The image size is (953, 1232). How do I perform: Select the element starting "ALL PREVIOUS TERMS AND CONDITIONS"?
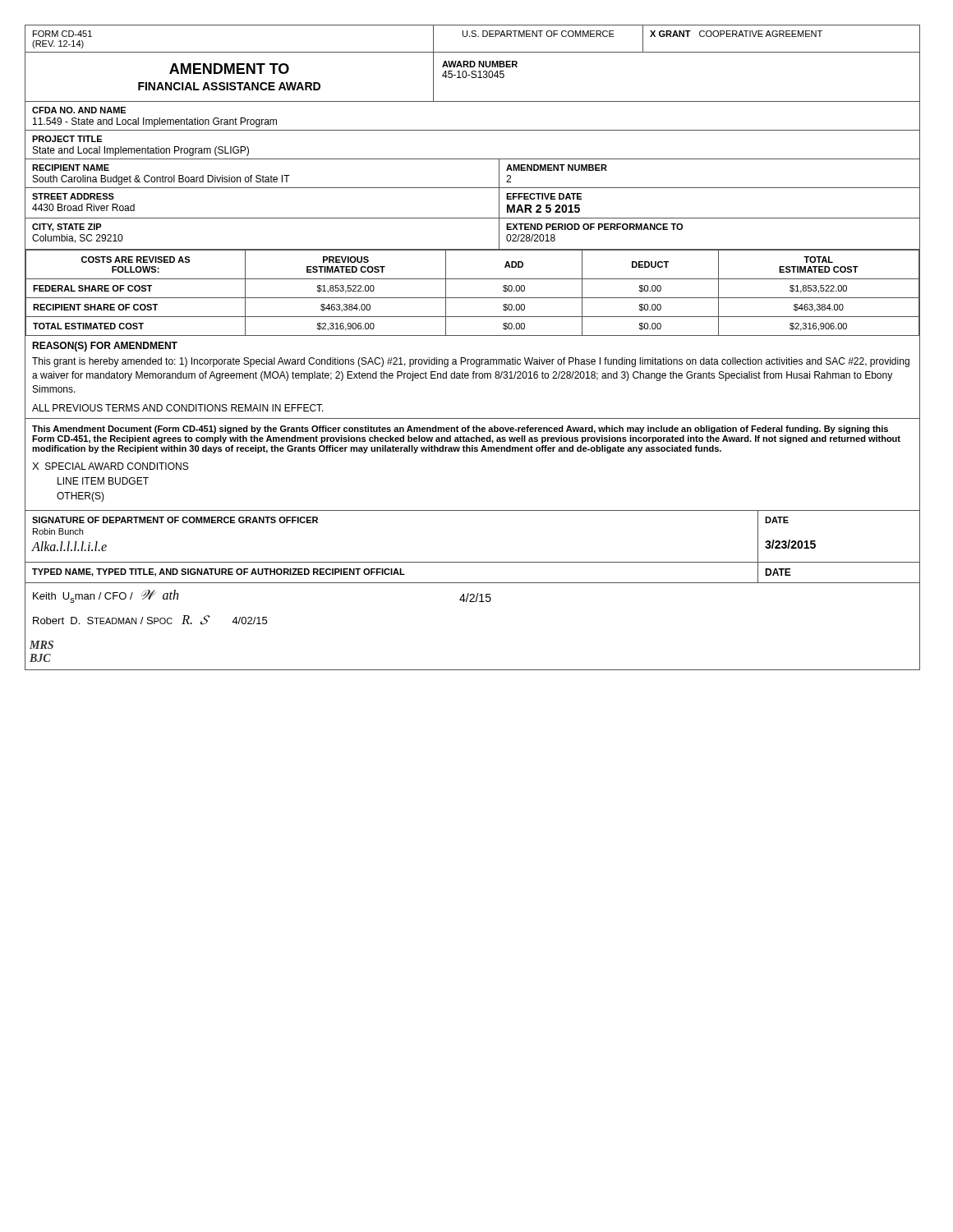[178, 409]
